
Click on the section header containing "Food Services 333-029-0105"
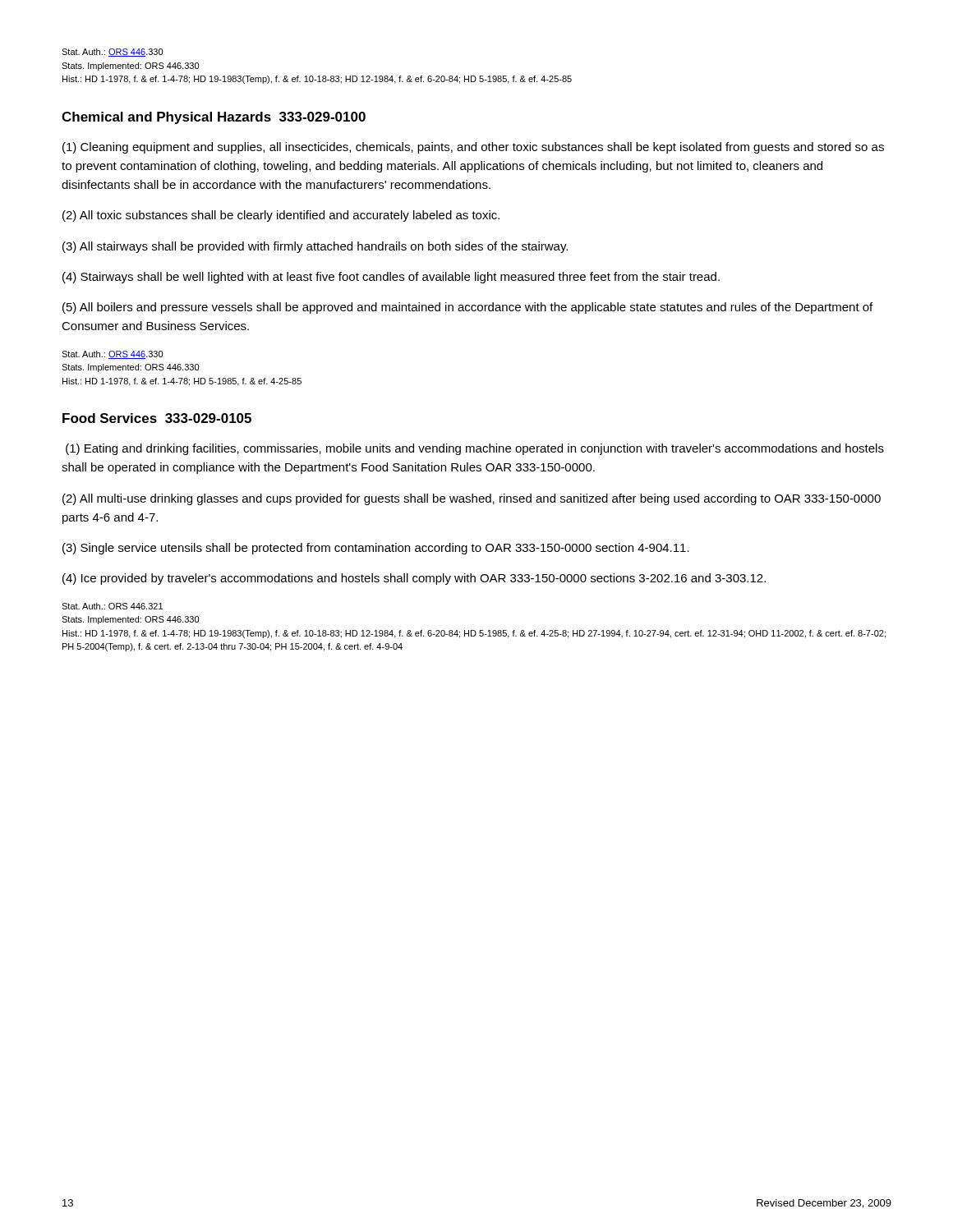pos(157,418)
